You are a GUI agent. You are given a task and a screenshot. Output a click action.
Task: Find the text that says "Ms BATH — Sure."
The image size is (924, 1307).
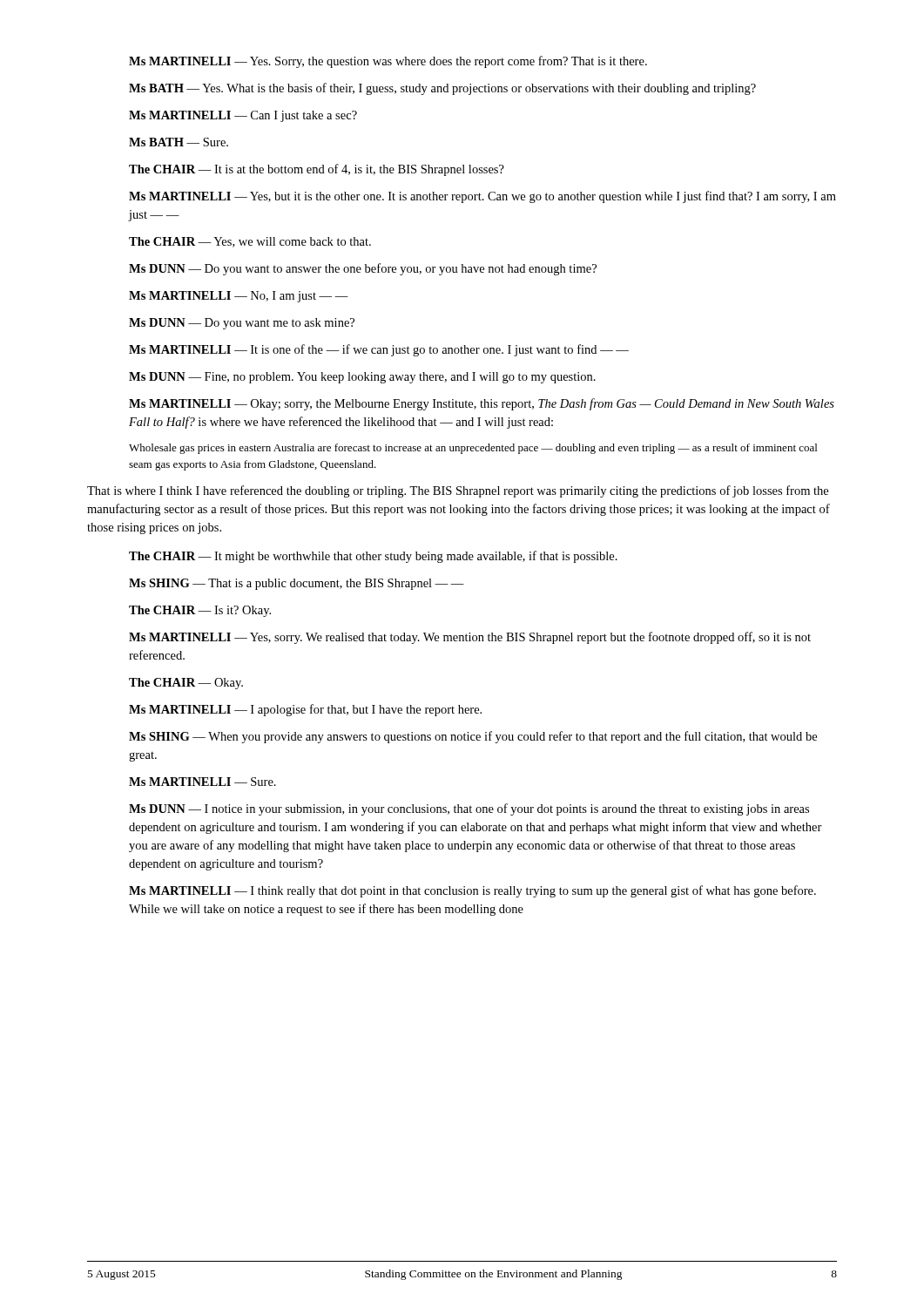point(179,142)
